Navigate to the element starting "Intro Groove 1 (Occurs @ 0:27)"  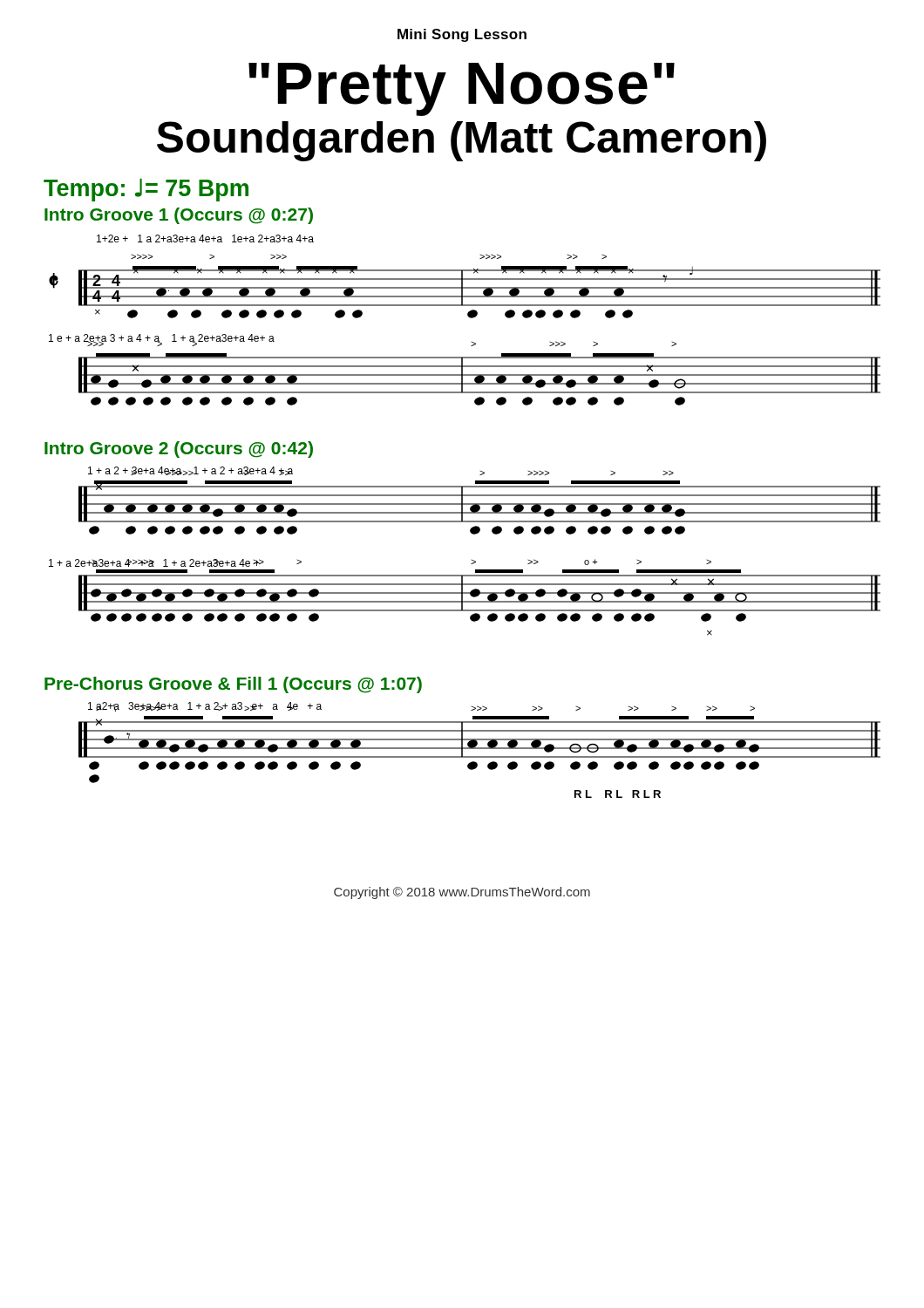coord(179,214)
